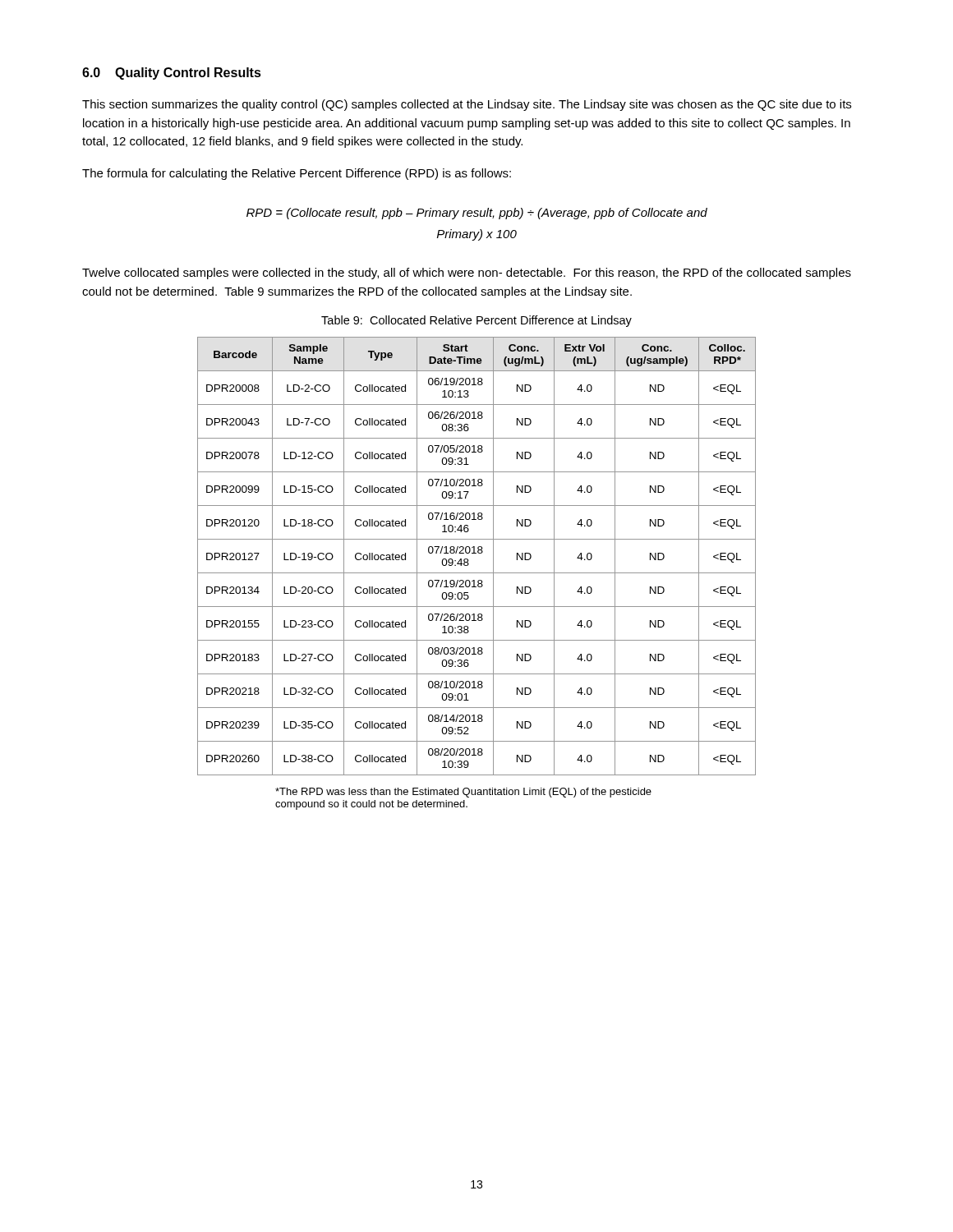Click on the passage starting "RPD = (Collocate result,"
Viewport: 953px width, 1232px height.
point(476,223)
